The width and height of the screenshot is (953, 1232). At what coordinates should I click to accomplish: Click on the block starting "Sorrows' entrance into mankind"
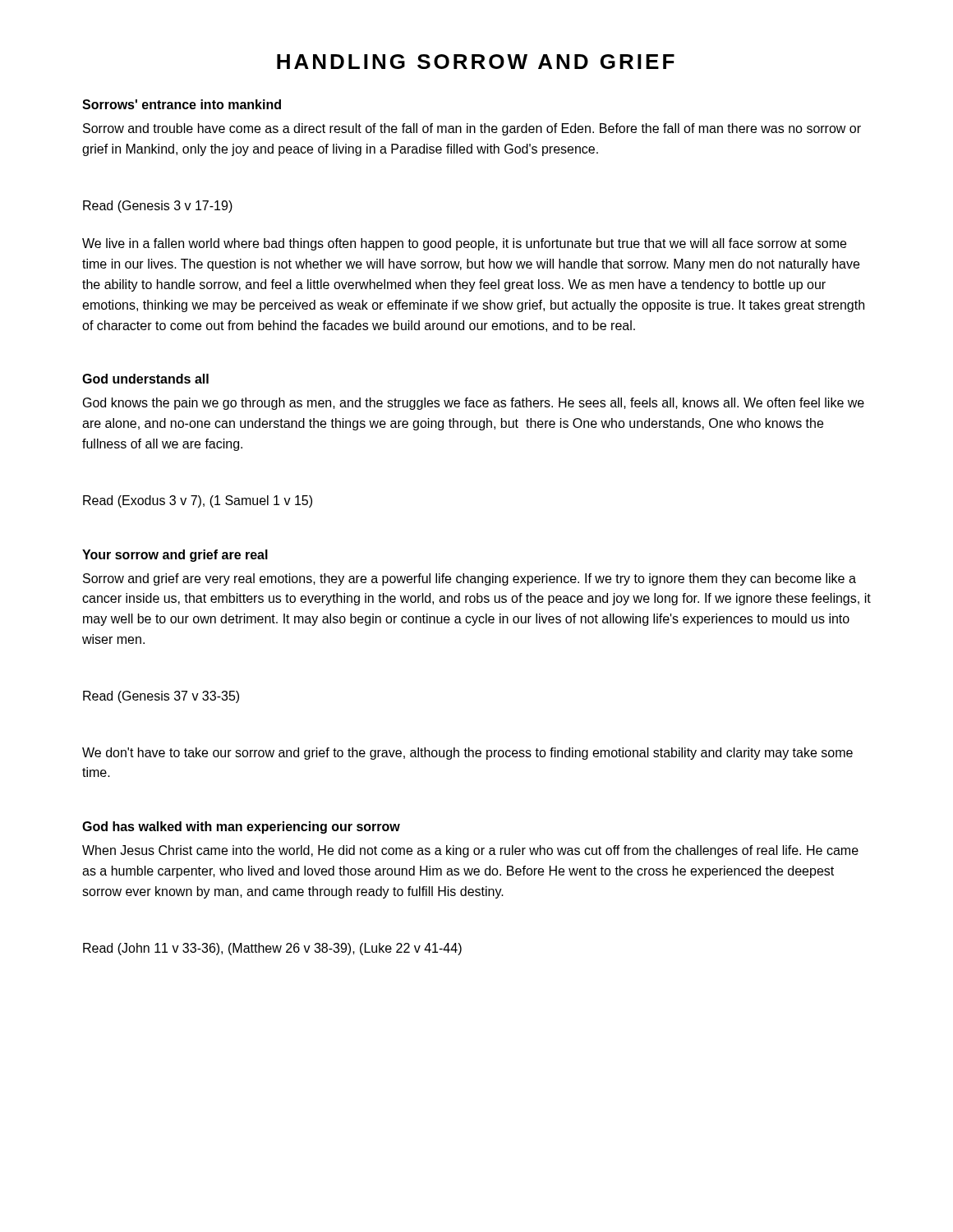coord(182,105)
